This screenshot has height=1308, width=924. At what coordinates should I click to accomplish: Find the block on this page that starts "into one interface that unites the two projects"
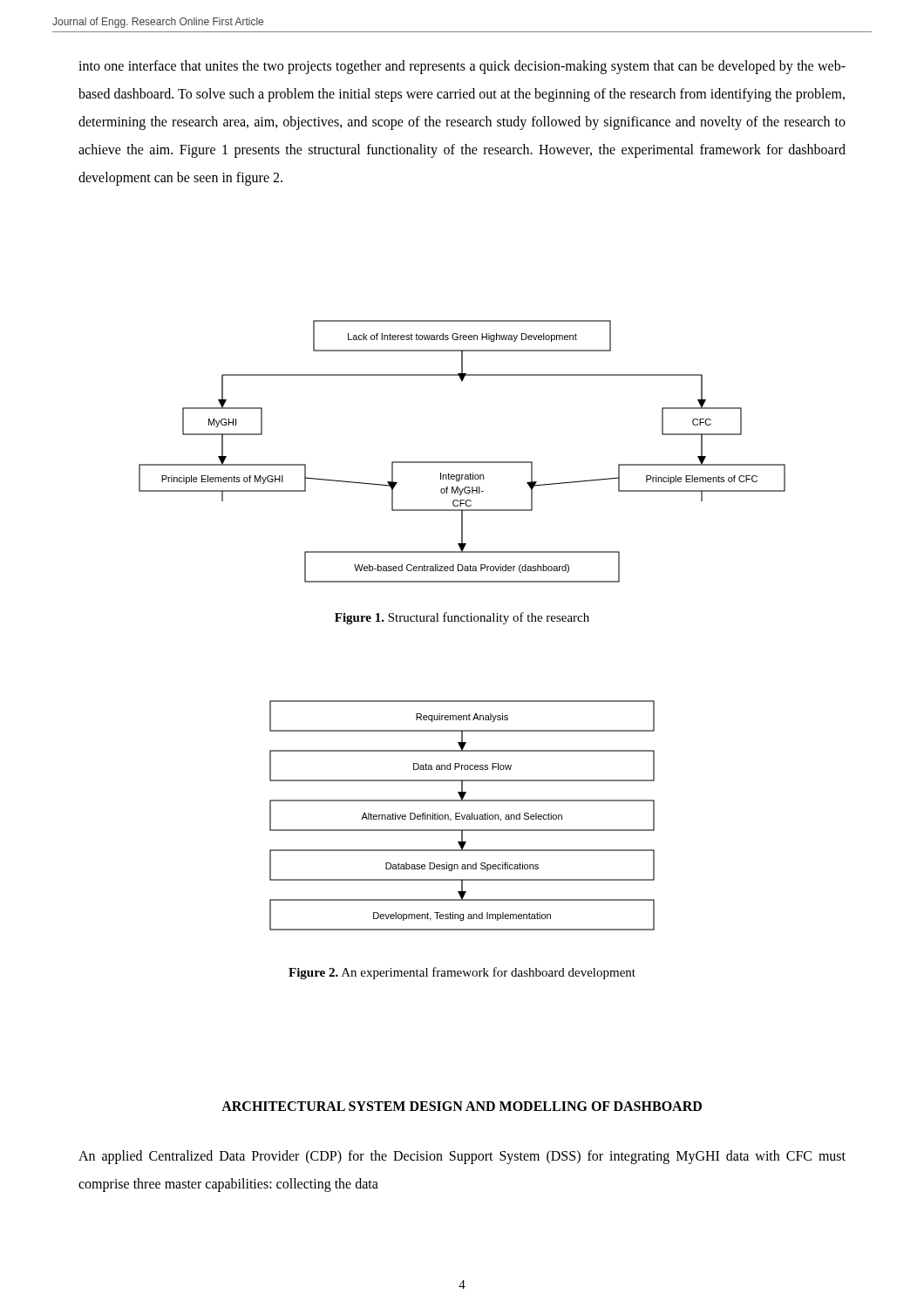(x=462, y=122)
